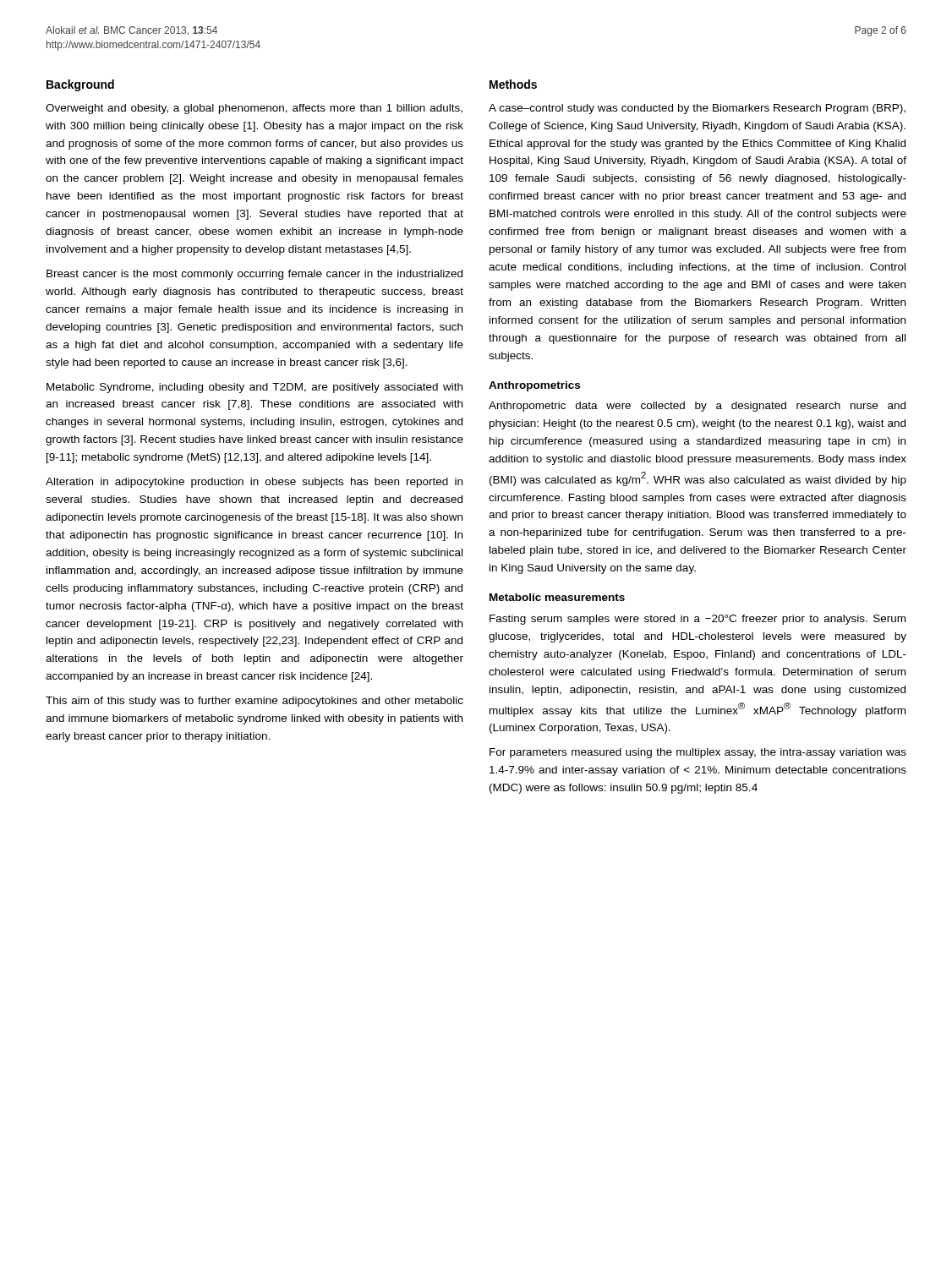Select the text block that reads "Anthropometric data were collected by a designated"
The width and height of the screenshot is (952, 1268).
tap(697, 488)
